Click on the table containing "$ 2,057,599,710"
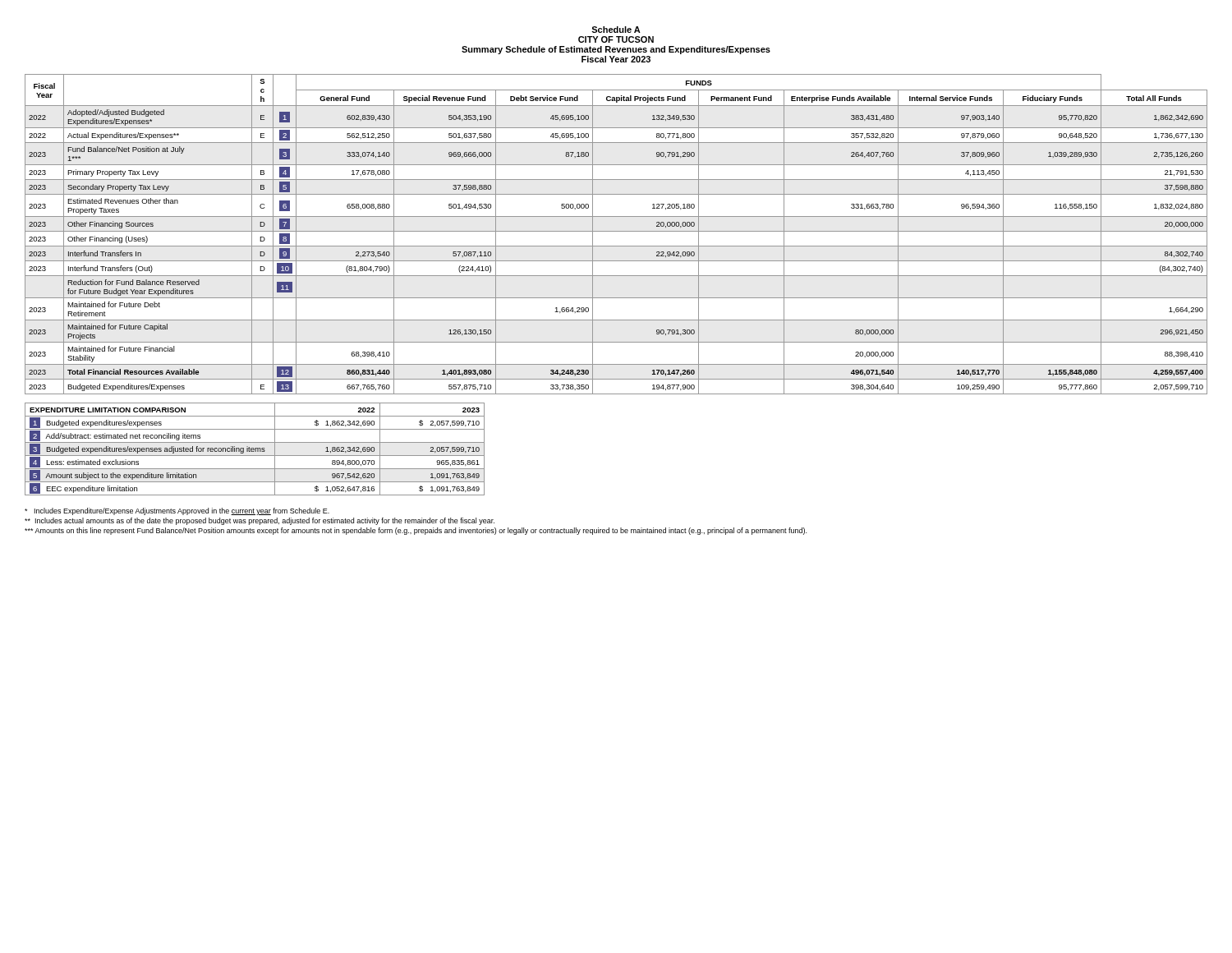The image size is (1232, 953). (x=616, y=449)
